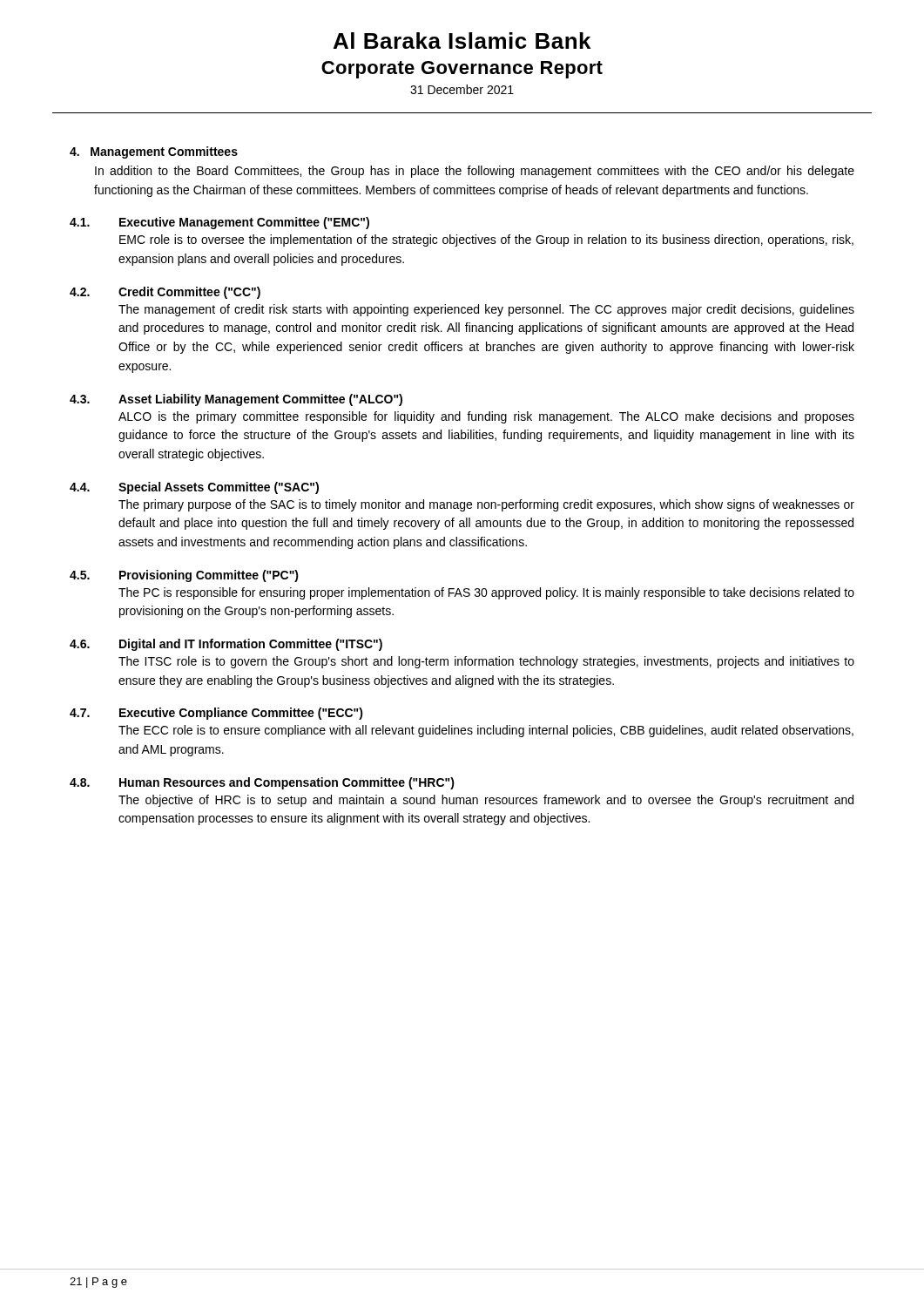
Task: Point to the text block starting "The ECC role"
Action: tap(486, 740)
